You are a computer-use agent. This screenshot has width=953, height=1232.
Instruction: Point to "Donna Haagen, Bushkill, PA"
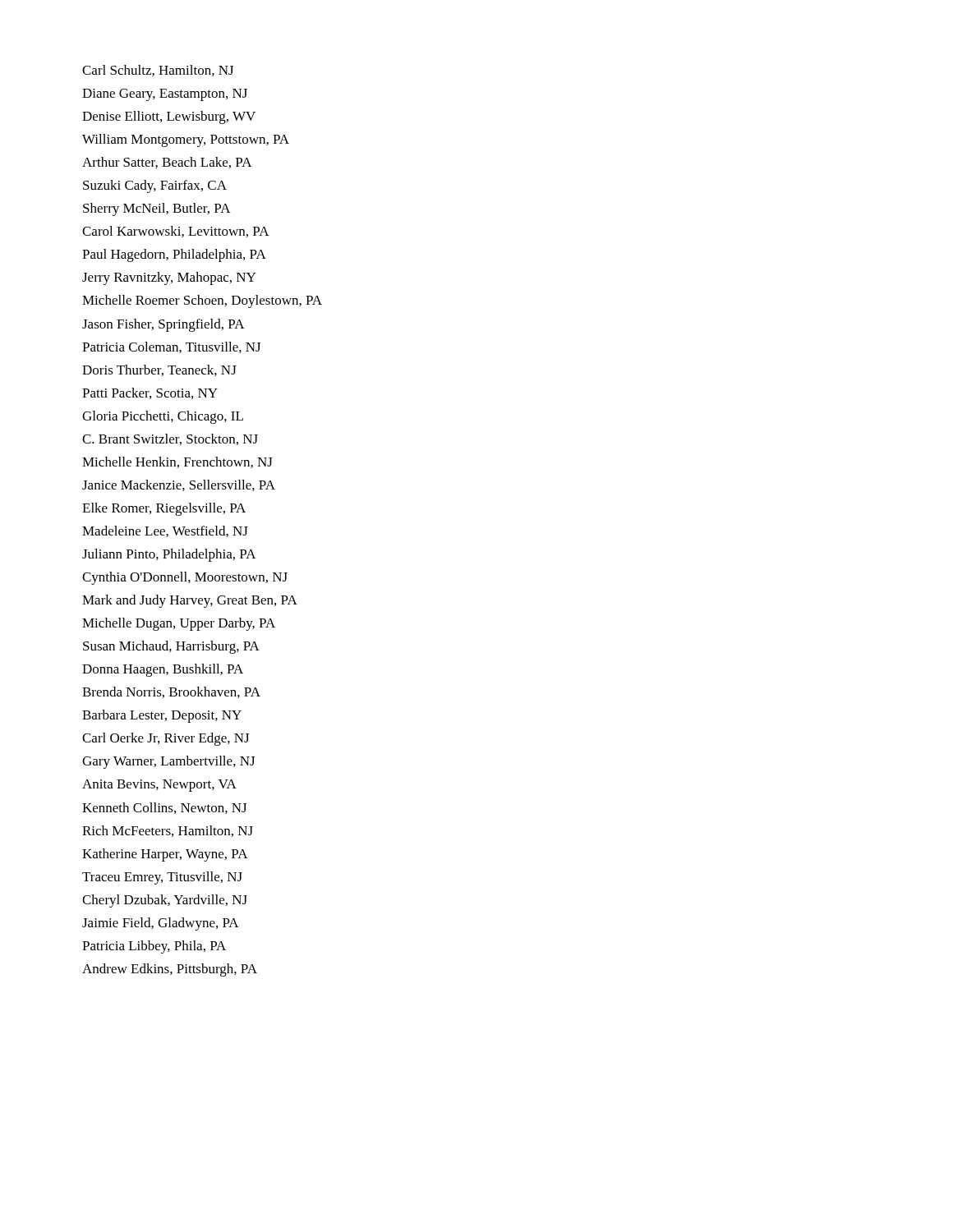pyautogui.click(x=163, y=669)
